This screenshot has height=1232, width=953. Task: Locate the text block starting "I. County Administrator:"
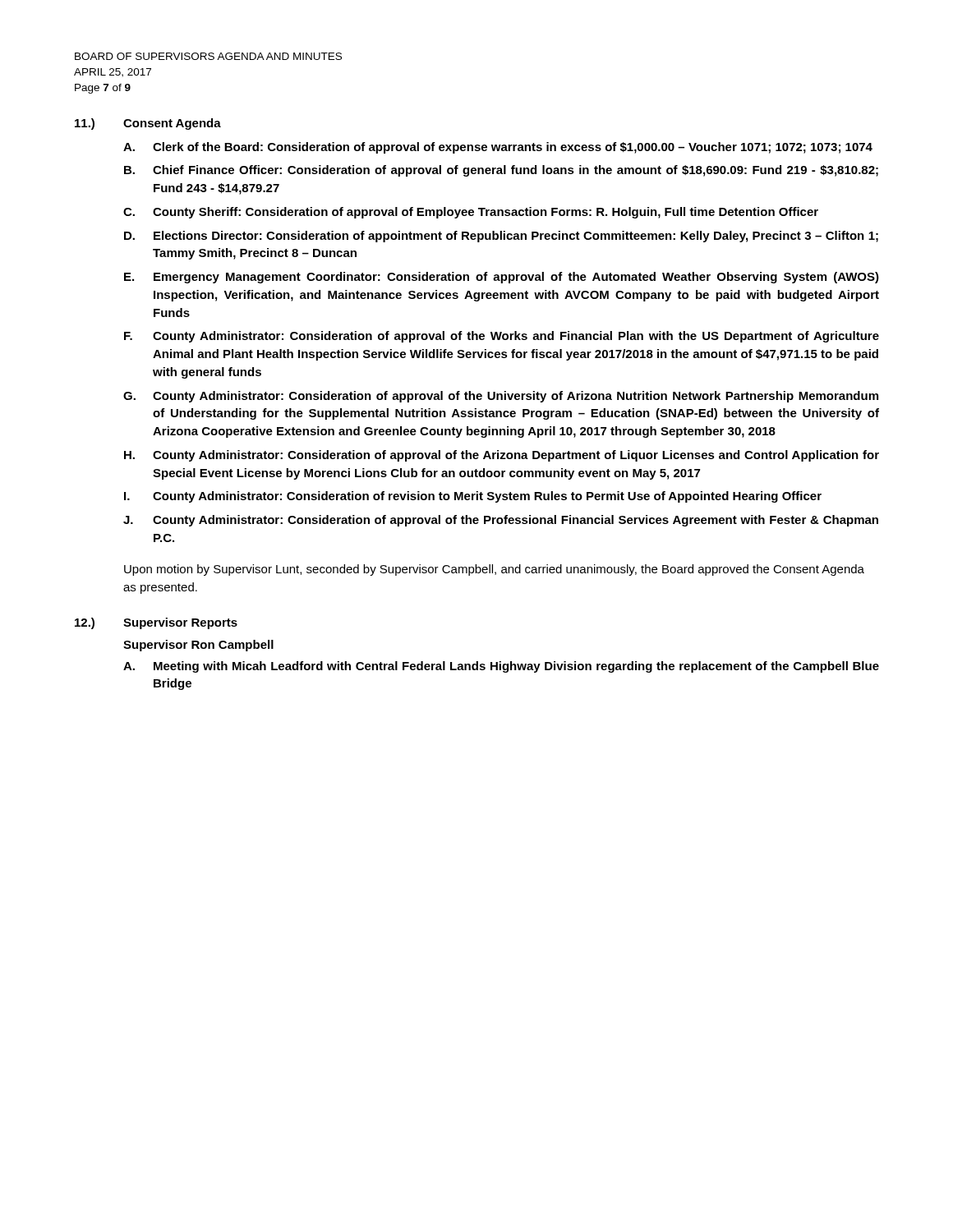coord(472,496)
